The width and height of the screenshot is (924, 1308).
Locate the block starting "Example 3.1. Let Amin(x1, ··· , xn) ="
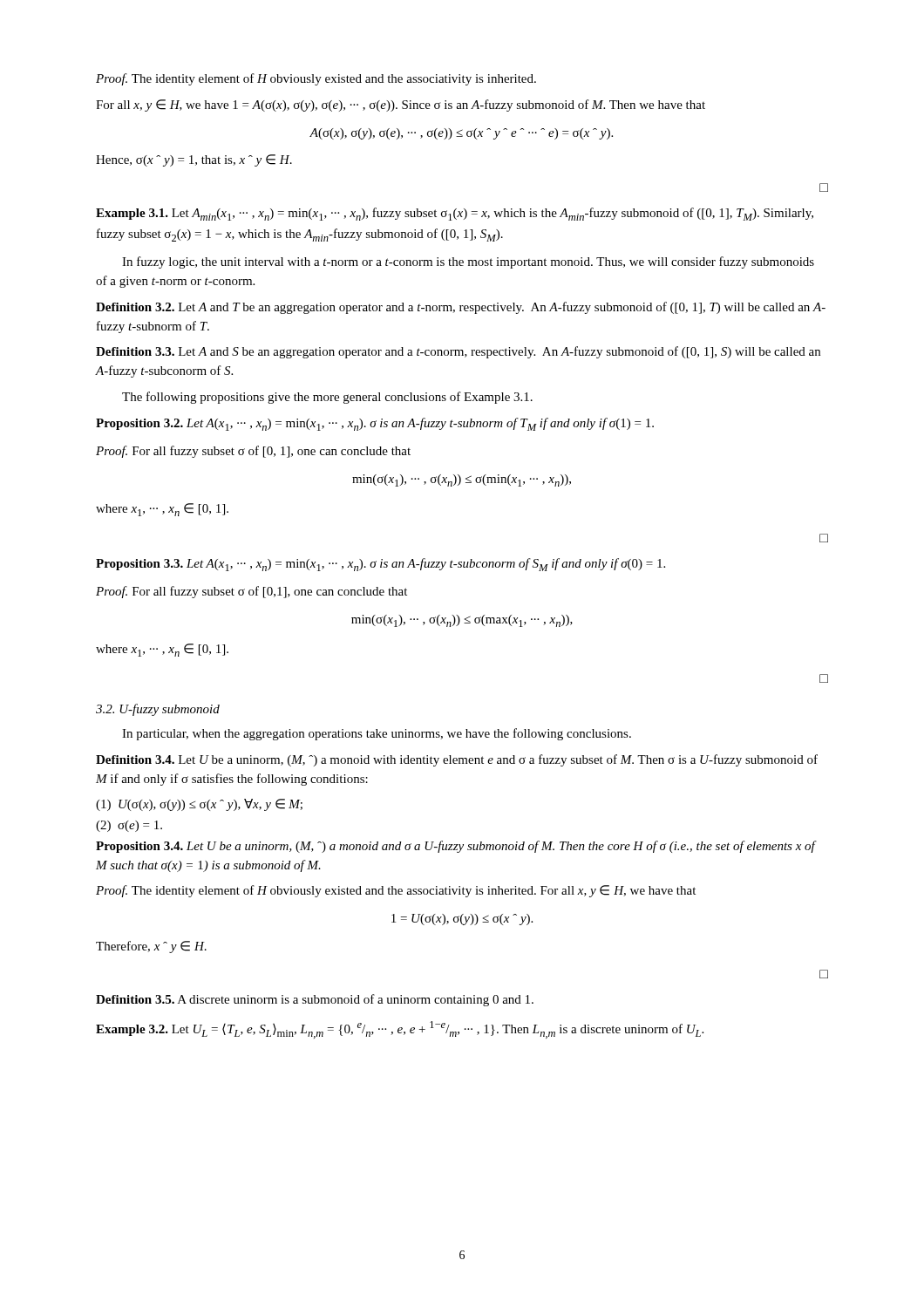point(462,225)
